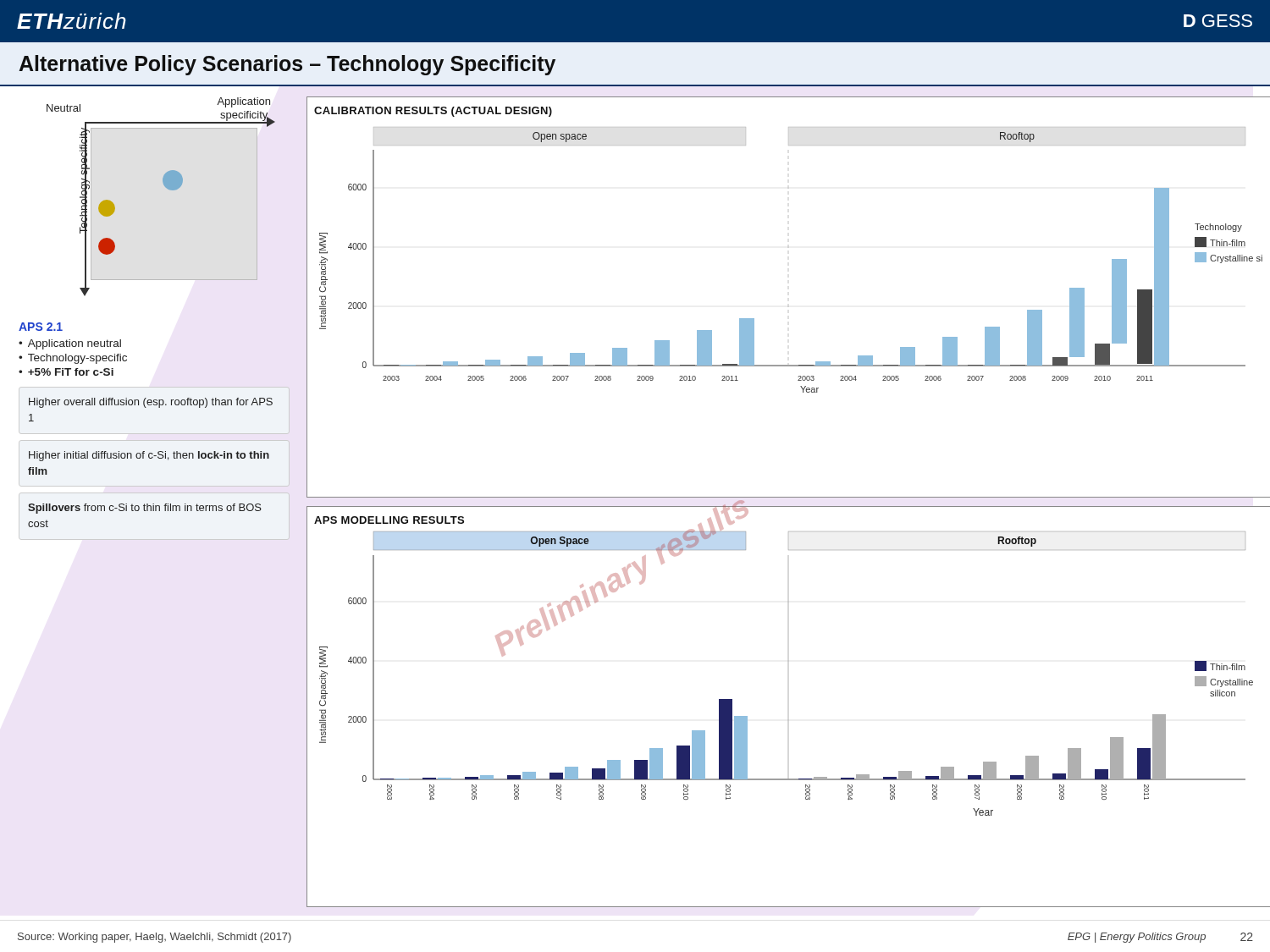This screenshot has height=952, width=1270.
Task: Select the text block containing "Higher initial diffusion of c-Si, then"
Action: click(149, 463)
